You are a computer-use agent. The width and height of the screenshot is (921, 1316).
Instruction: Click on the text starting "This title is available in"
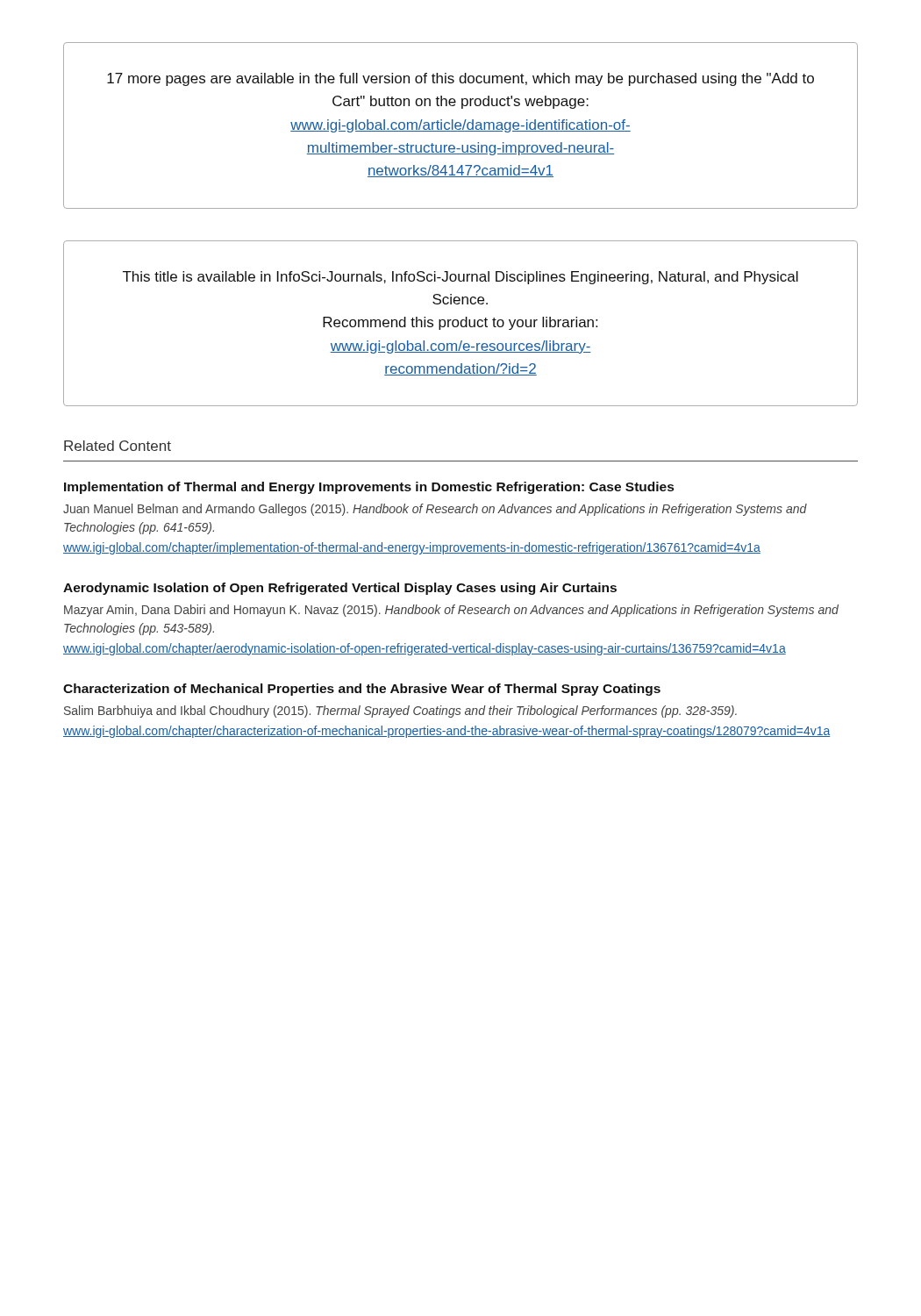(x=460, y=323)
